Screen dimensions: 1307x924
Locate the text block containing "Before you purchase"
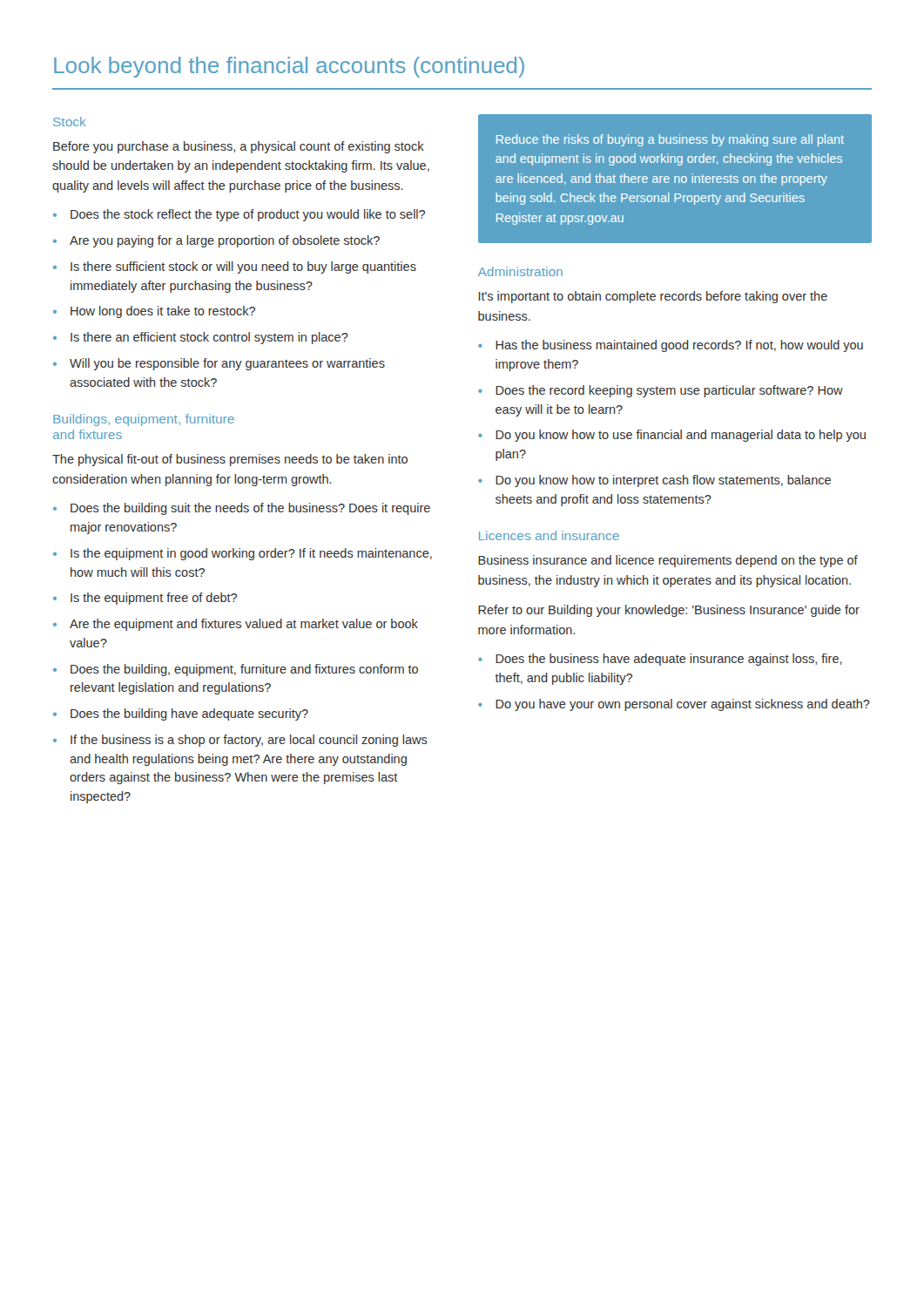click(x=241, y=166)
